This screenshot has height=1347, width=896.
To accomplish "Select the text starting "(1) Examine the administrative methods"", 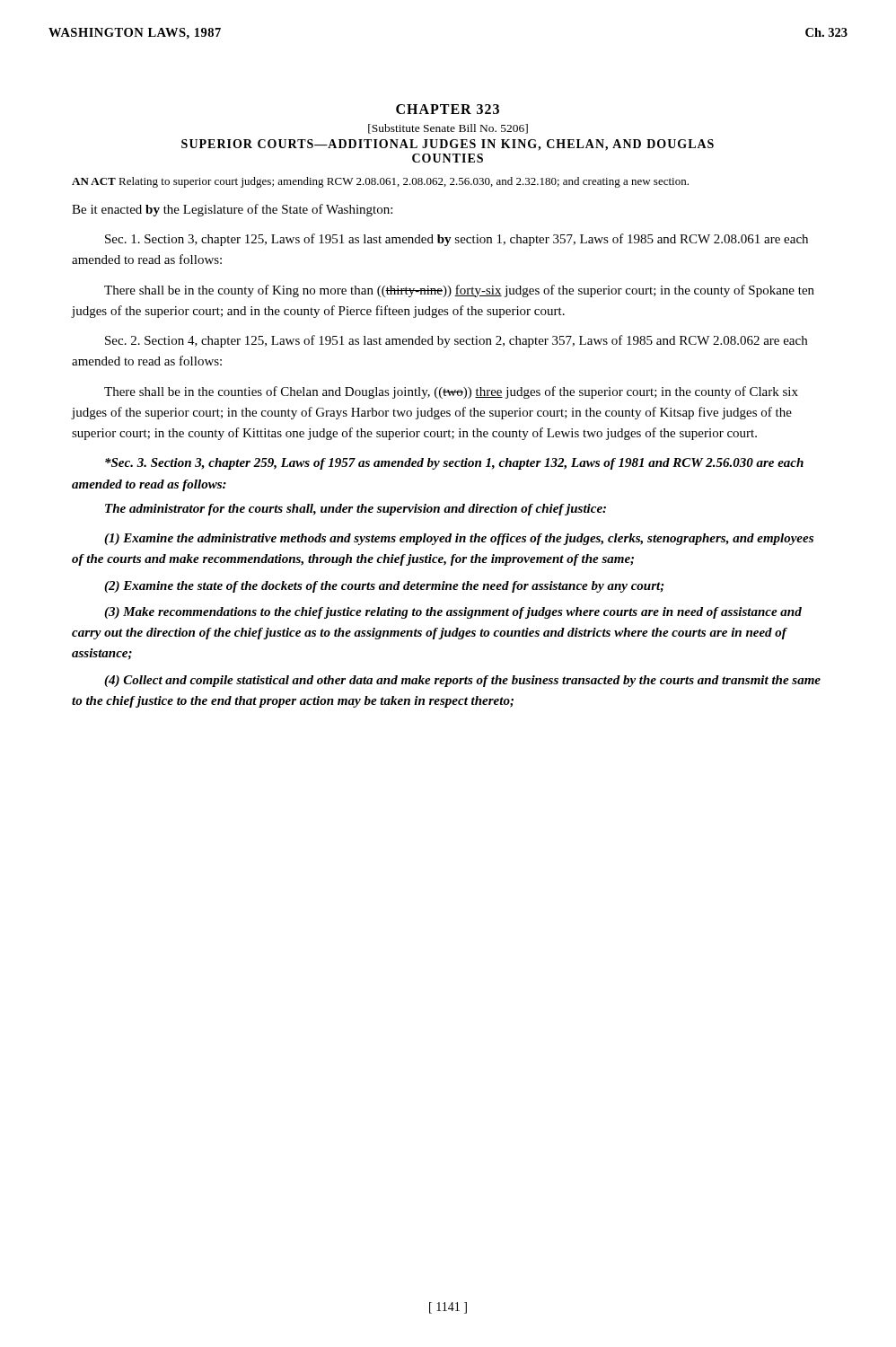I will [x=443, y=548].
